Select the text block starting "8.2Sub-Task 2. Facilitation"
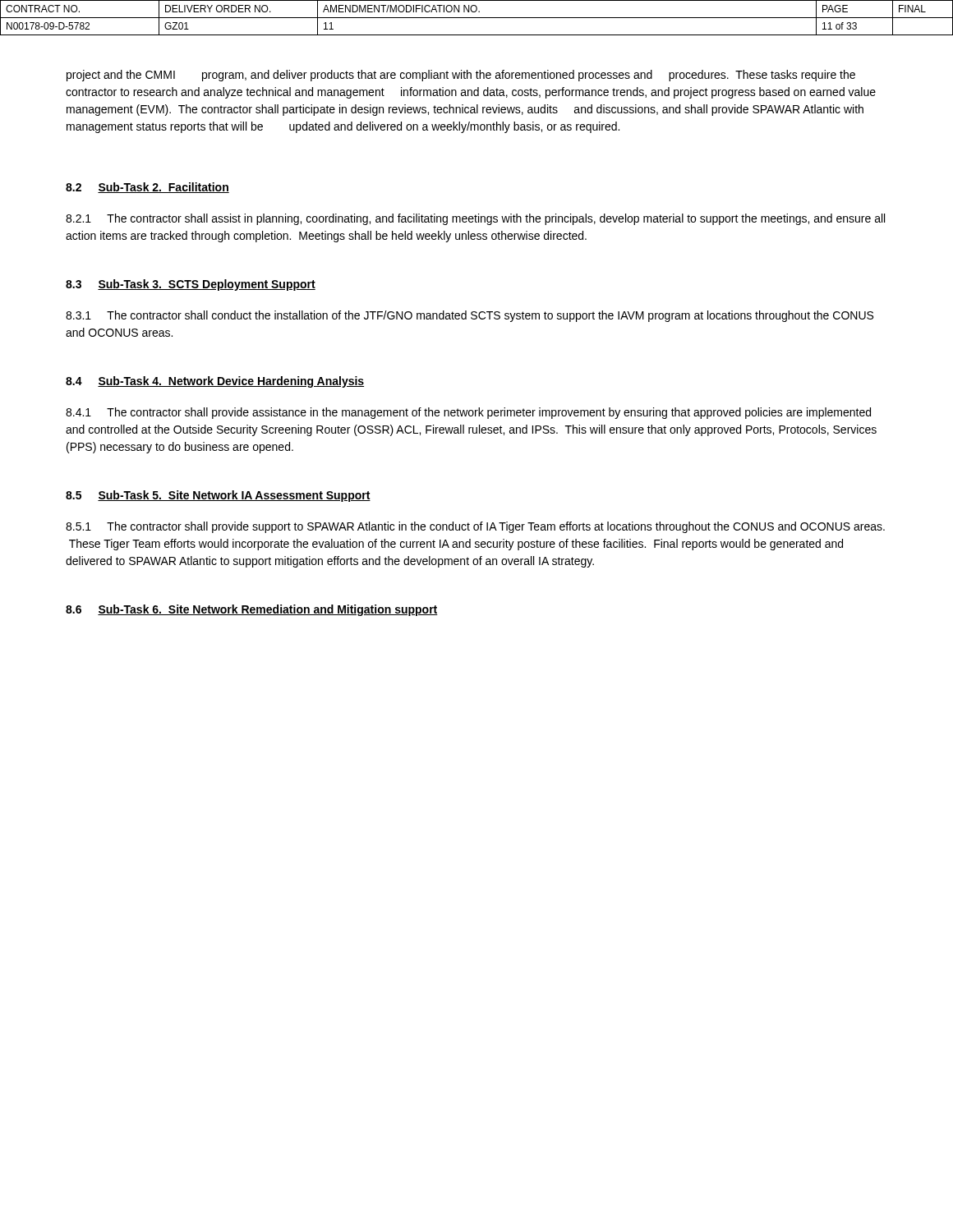Viewport: 953px width, 1232px height. pyautogui.click(x=147, y=187)
